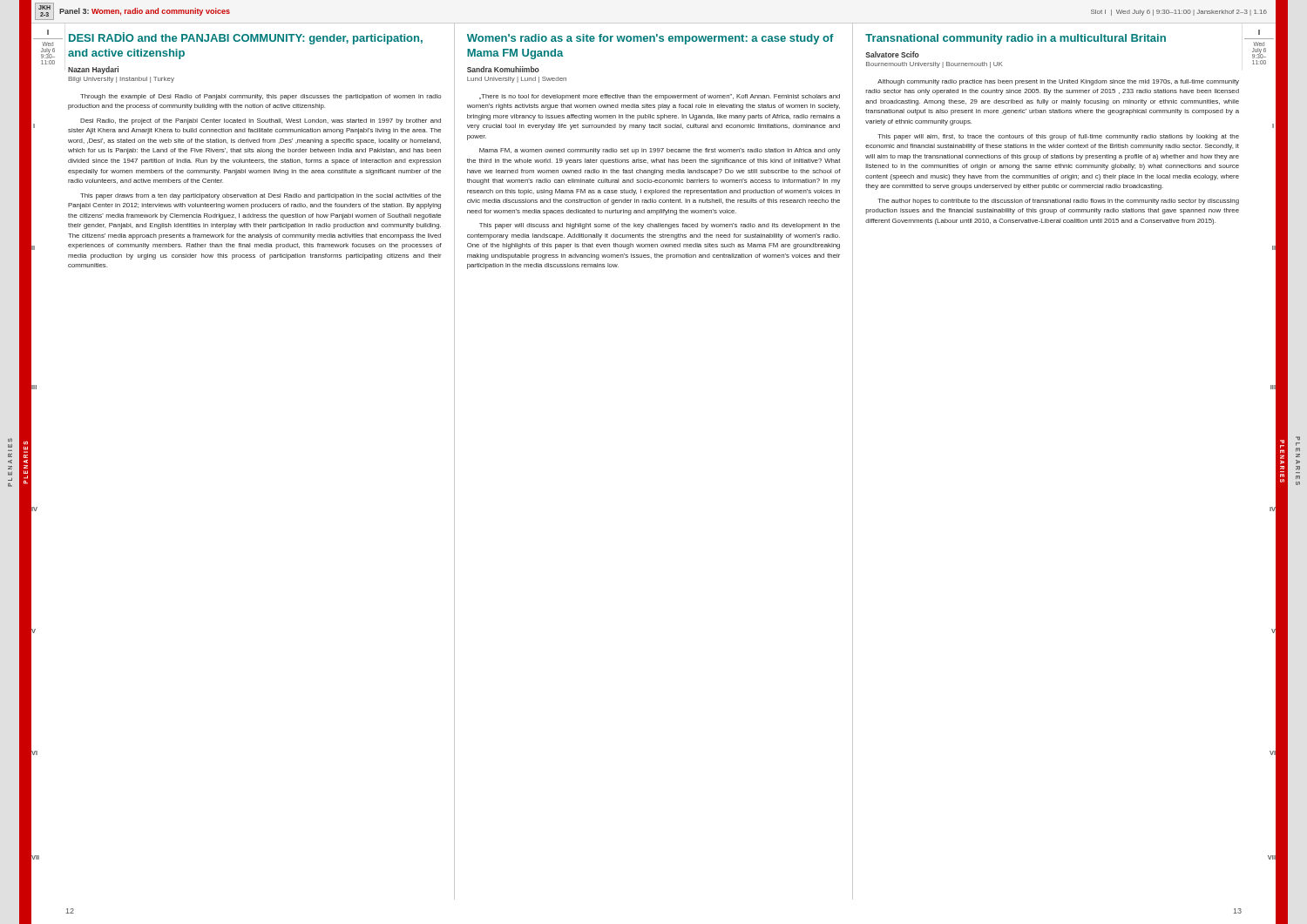Click on the text that says "Lund University | Lund | Sweden"
Screen dimensions: 924x1307
pos(517,79)
